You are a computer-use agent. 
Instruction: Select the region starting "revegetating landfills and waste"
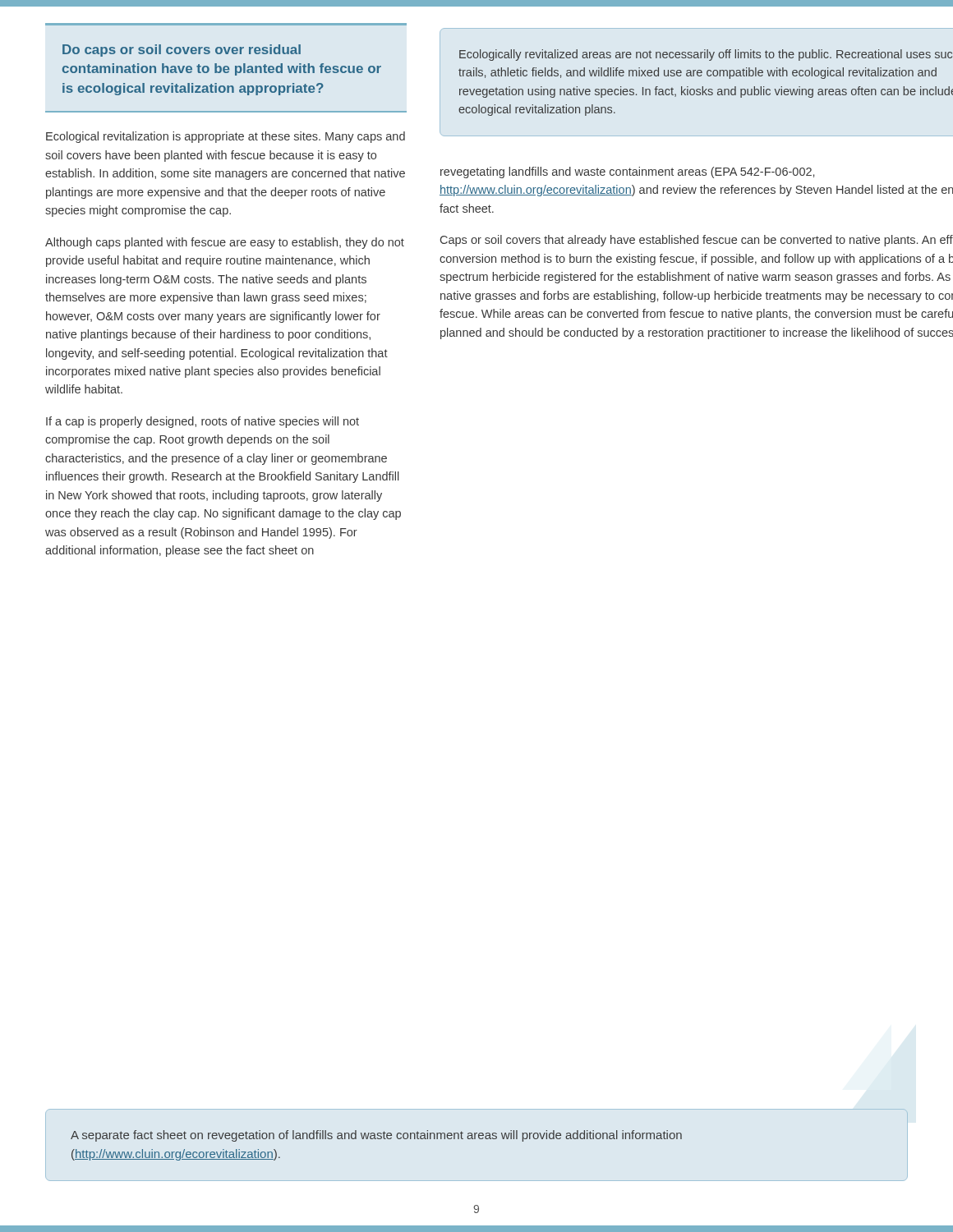[x=696, y=190]
